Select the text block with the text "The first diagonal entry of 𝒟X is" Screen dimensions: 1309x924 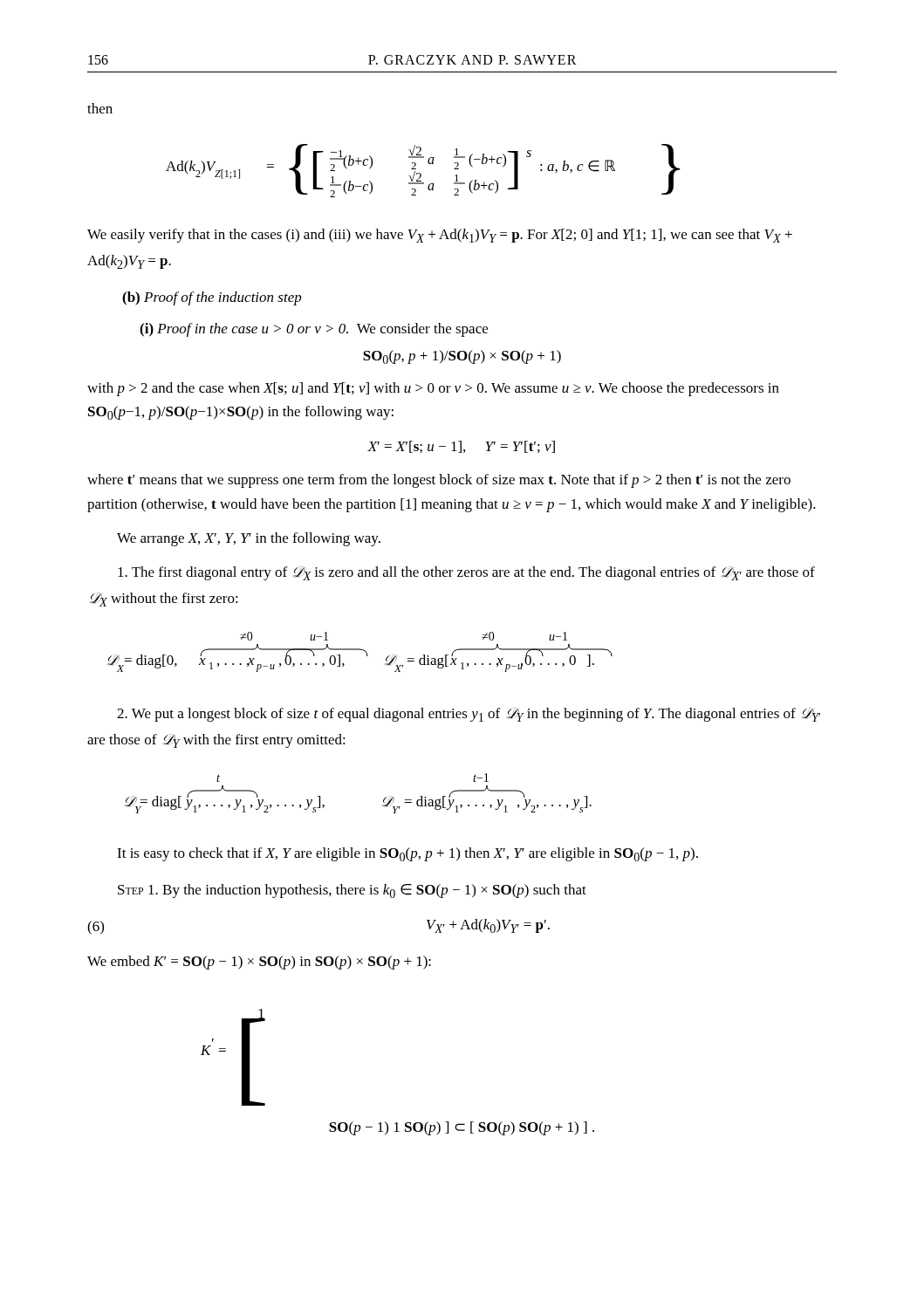pos(451,587)
